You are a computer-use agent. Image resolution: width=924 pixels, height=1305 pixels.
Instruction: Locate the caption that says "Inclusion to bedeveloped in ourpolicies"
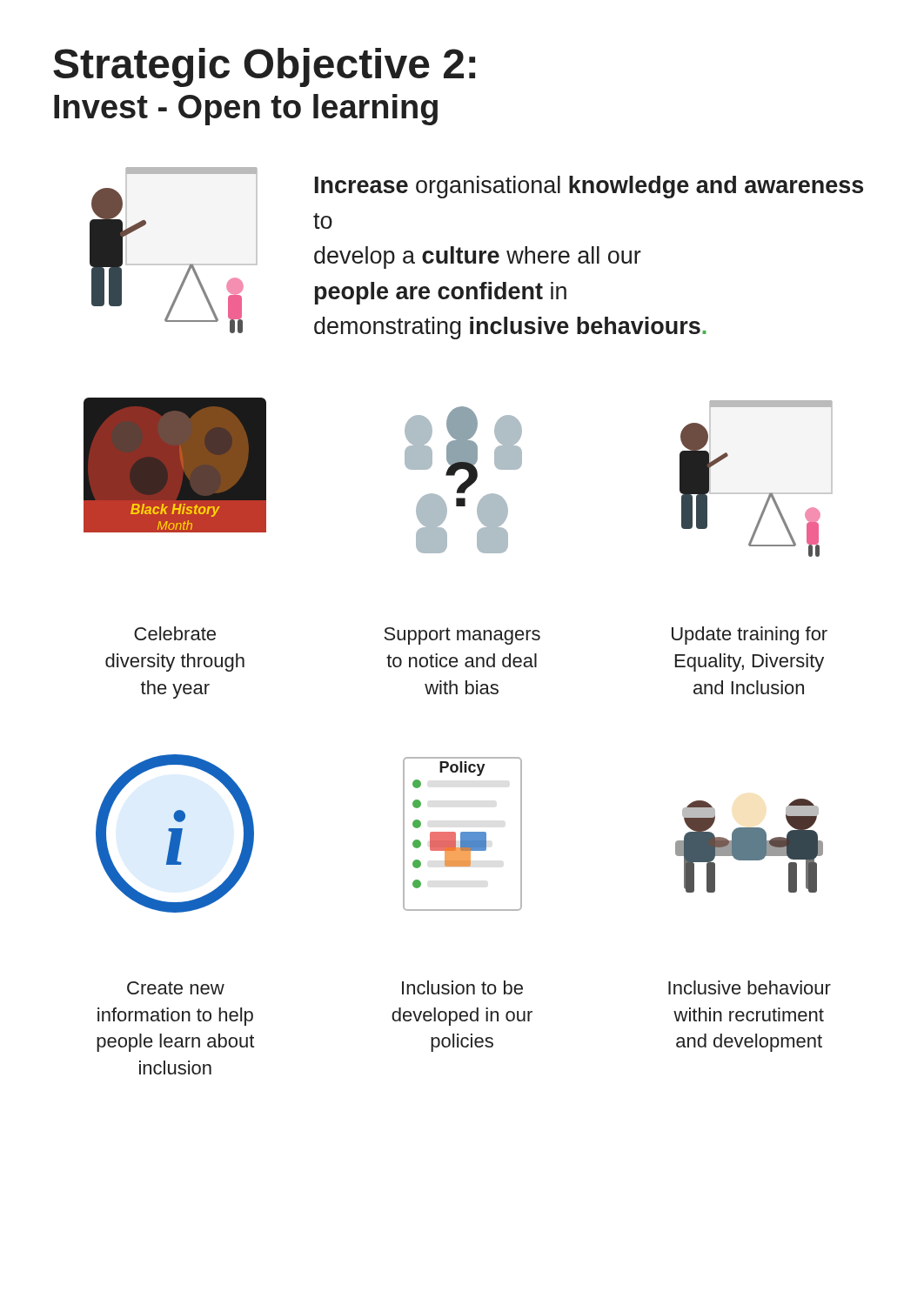(x=462, y=1014)
